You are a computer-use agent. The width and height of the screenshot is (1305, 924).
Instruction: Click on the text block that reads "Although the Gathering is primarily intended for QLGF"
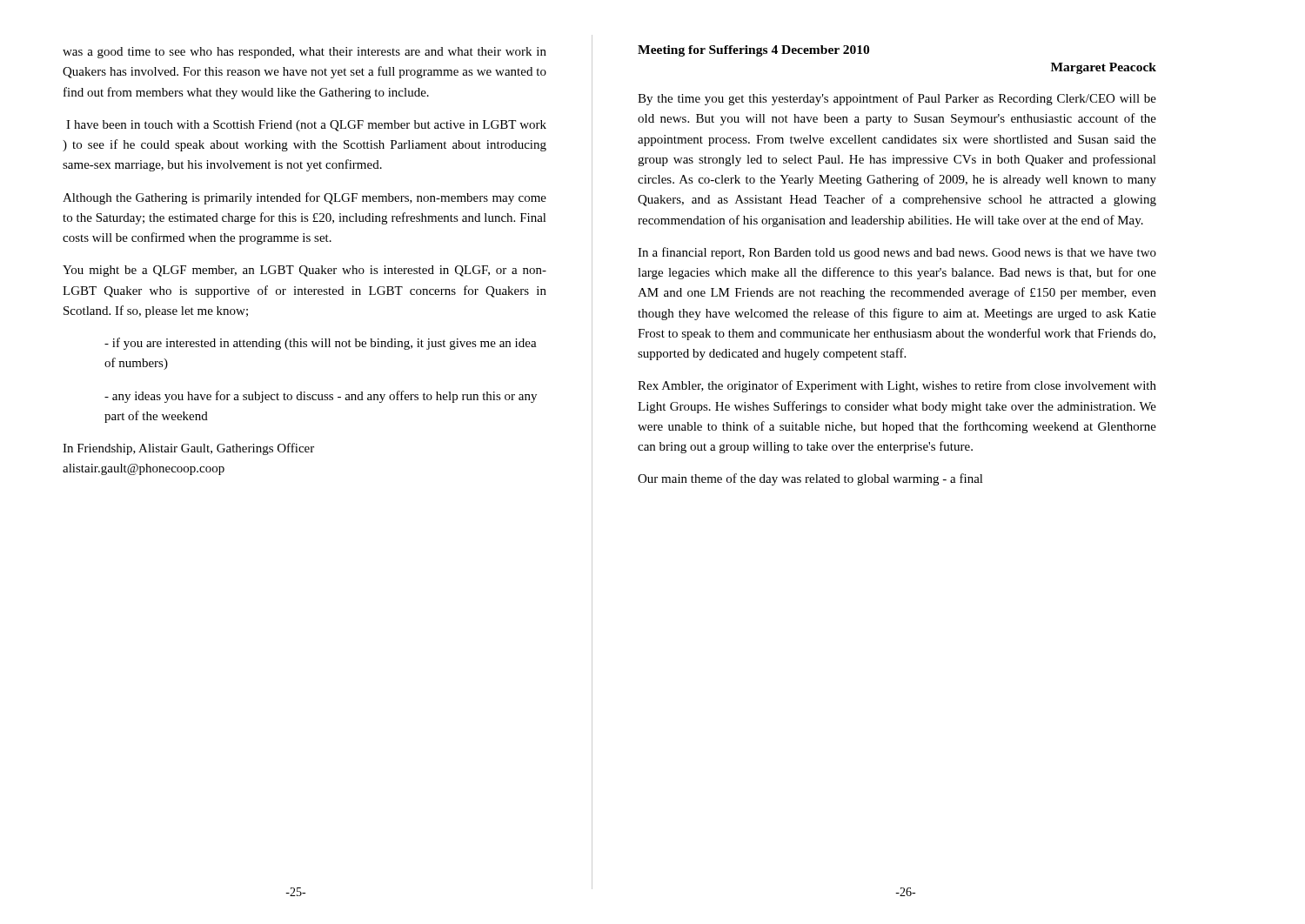[x=305, y=218]
